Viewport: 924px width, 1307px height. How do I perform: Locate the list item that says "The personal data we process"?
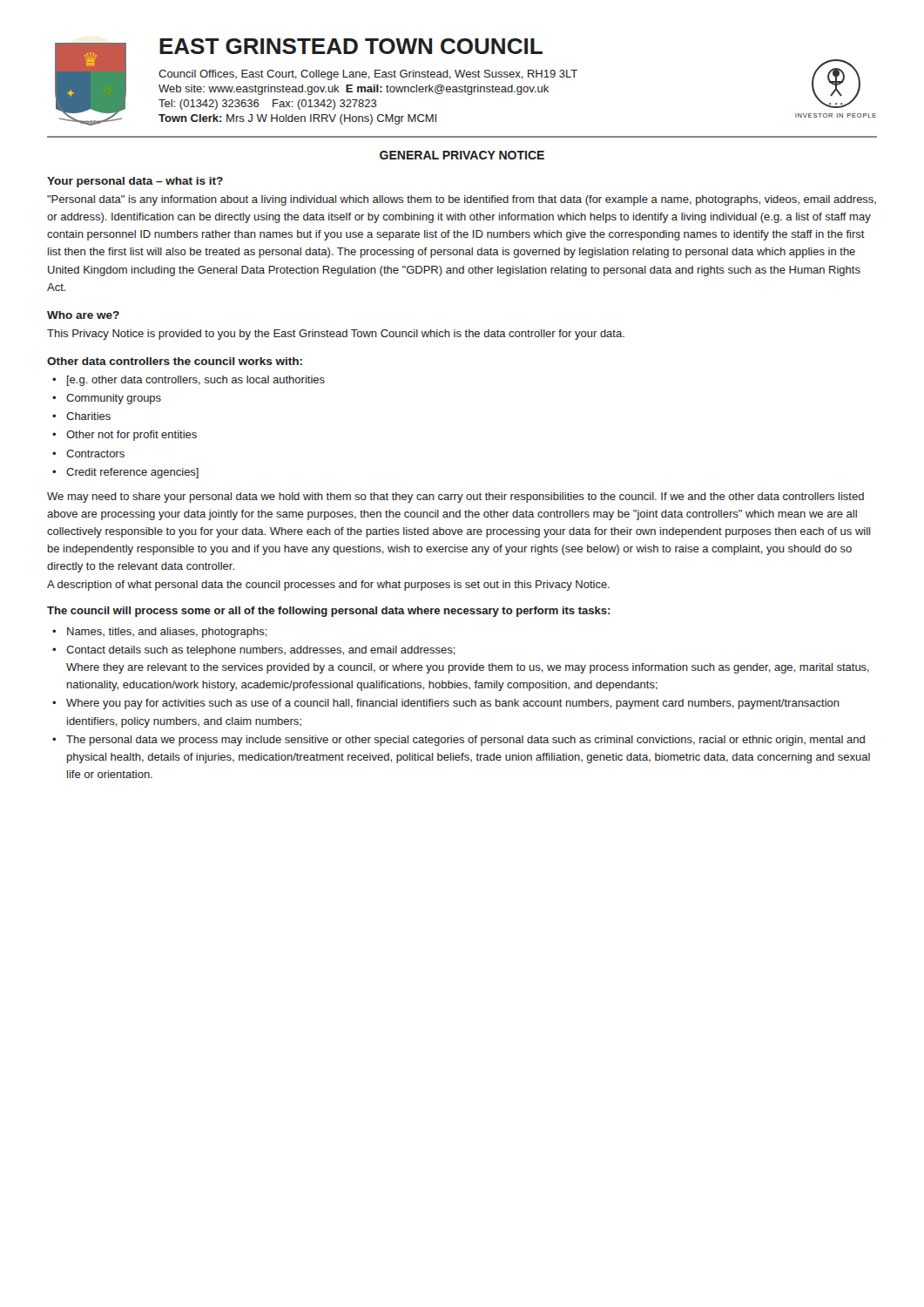click(468, 757)
